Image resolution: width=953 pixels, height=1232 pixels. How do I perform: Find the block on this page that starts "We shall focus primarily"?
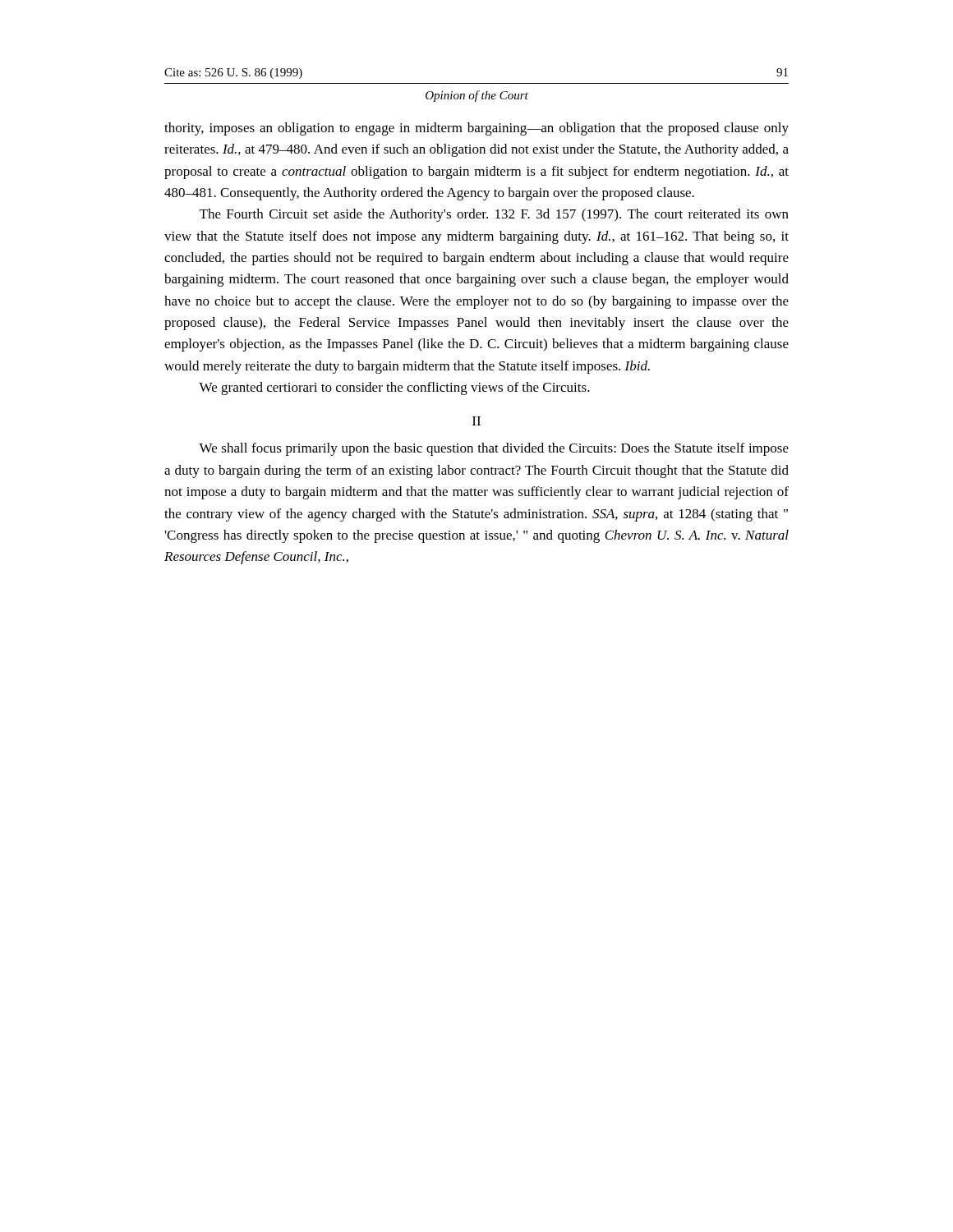(x=476, y=503)
